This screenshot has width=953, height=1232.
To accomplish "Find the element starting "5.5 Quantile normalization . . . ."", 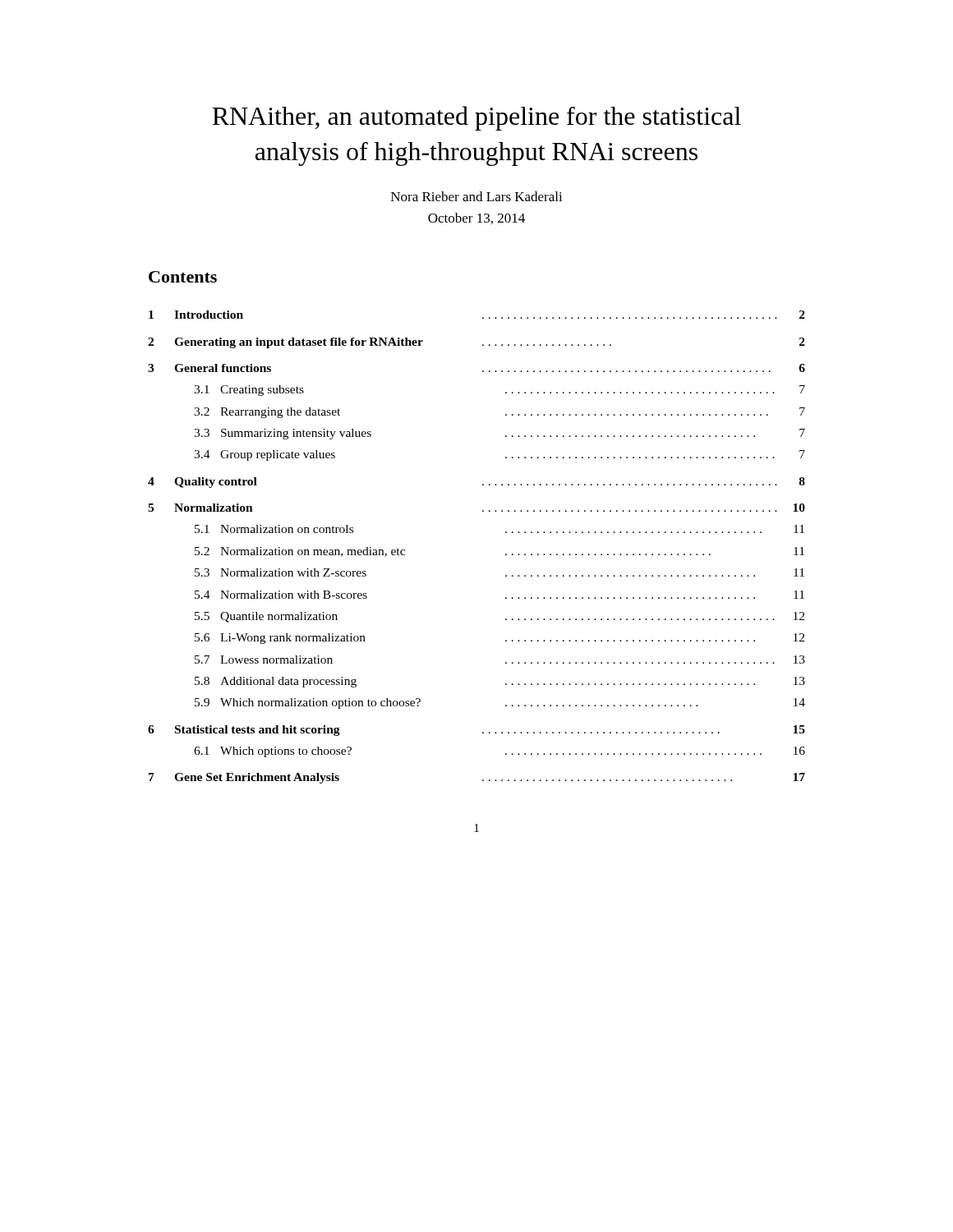I will [499, 616].
